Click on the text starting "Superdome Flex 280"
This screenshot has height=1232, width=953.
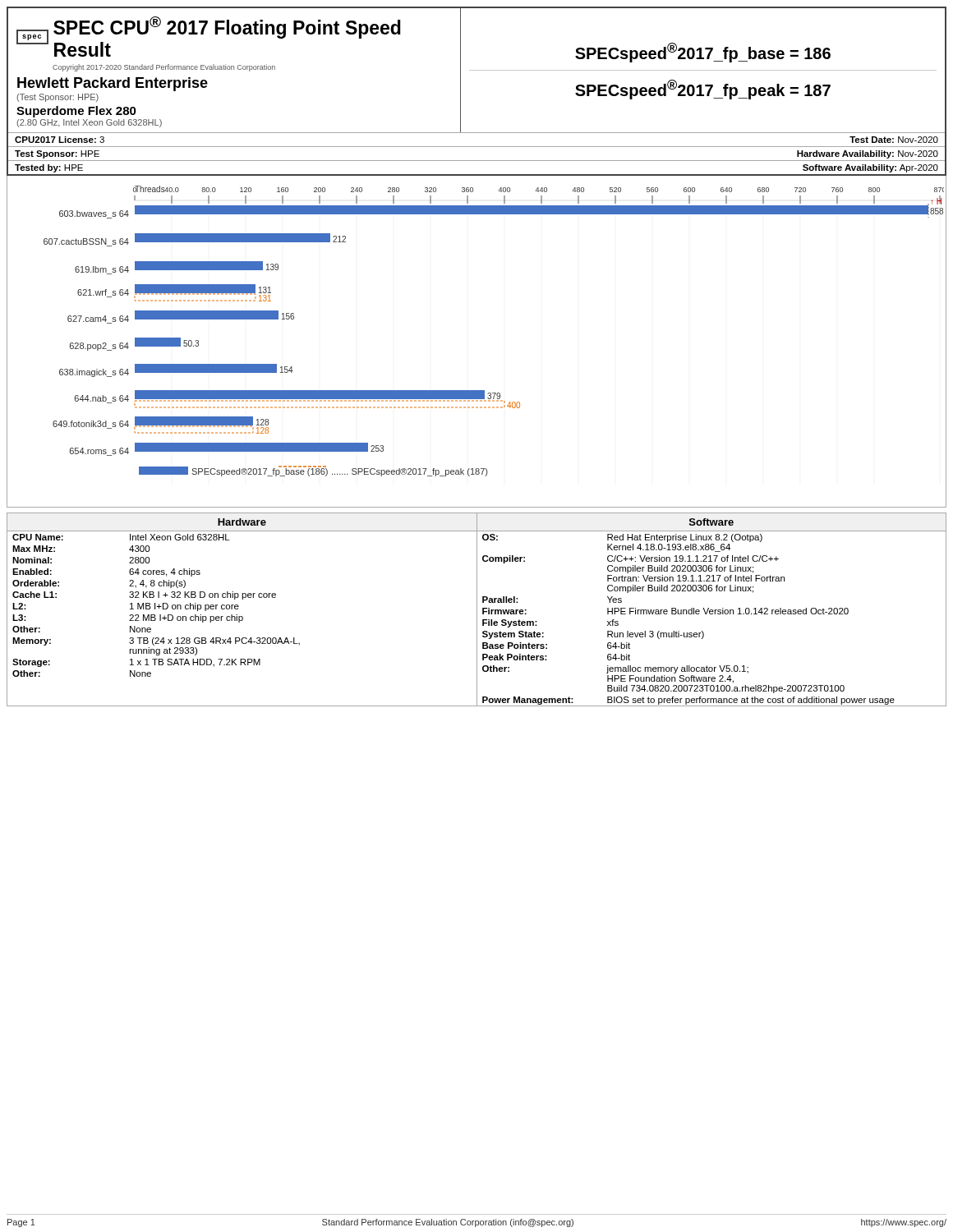point(76,110)
